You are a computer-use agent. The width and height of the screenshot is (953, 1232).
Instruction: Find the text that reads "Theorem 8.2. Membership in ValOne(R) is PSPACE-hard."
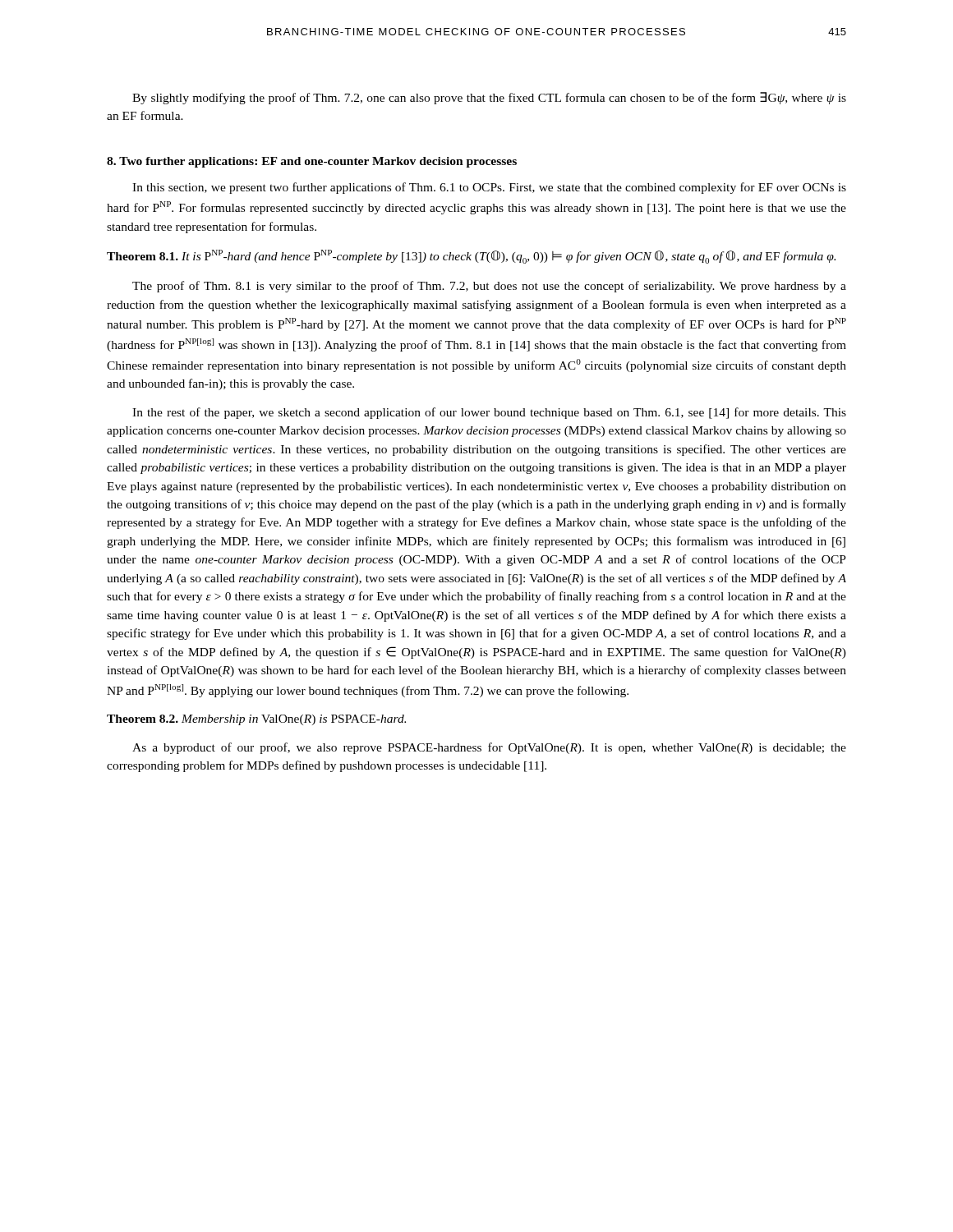pos(257,719)
